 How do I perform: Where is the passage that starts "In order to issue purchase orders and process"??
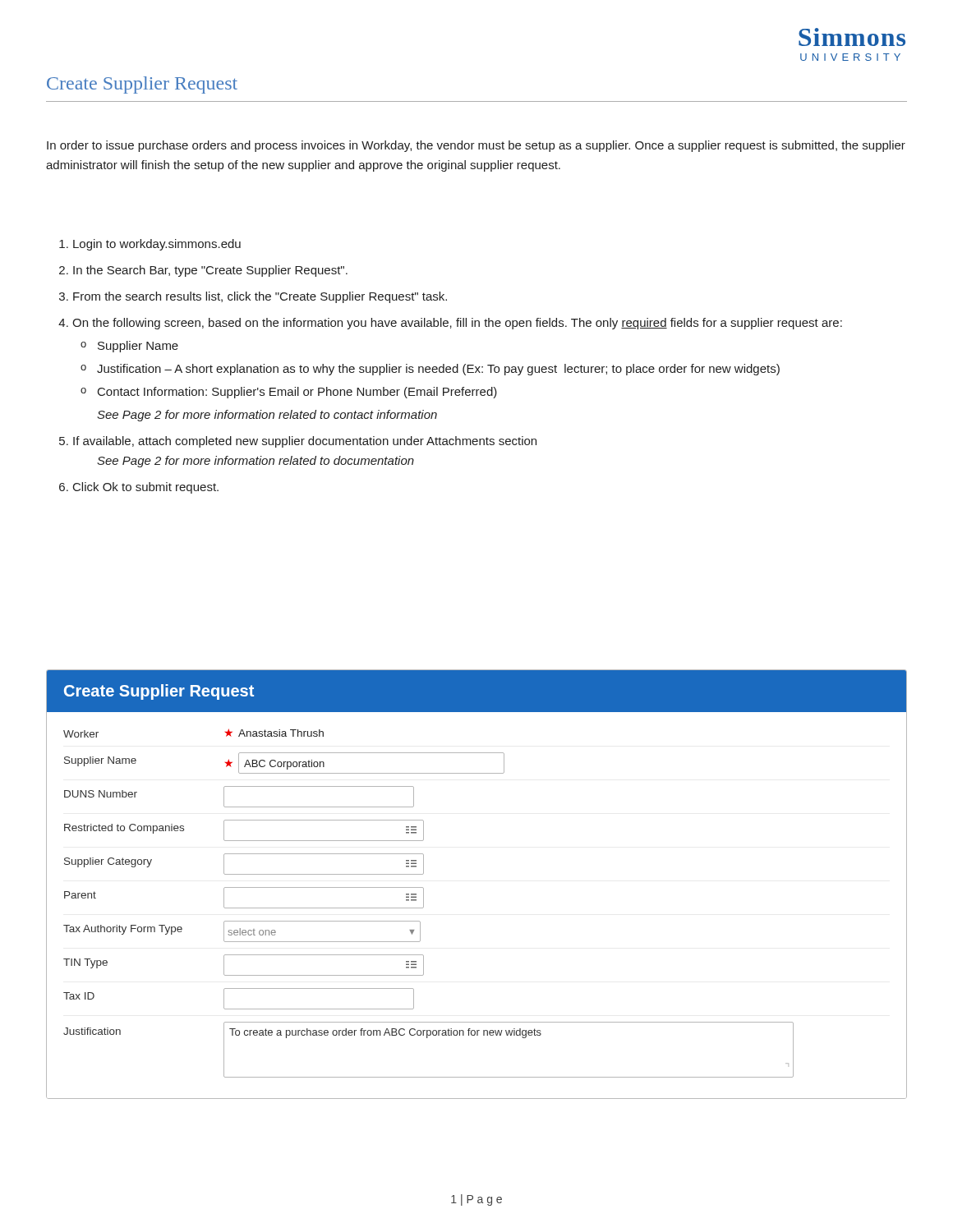click(x=476, y=155)
